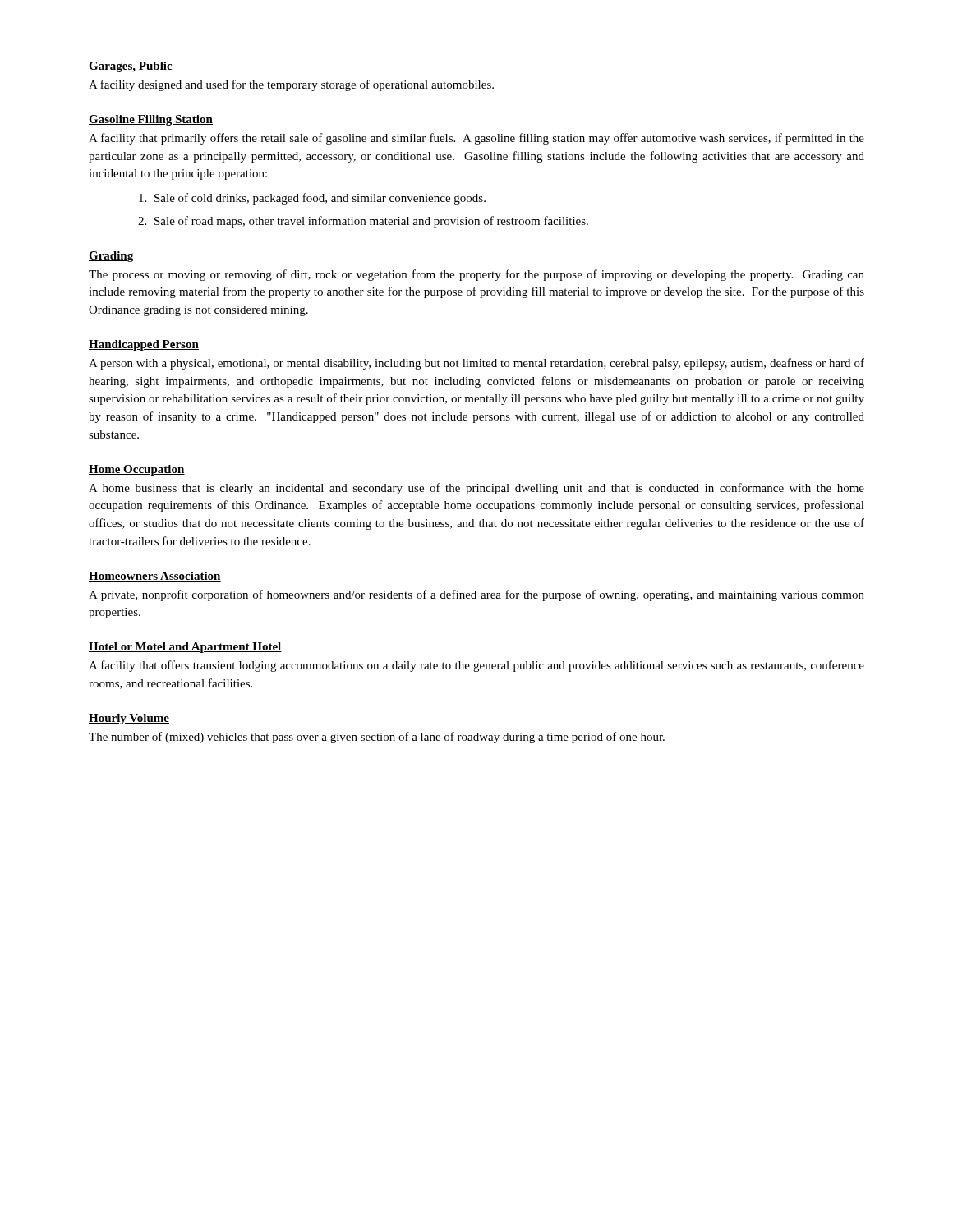Click where it says "Gasoline Filling Station"

point(151,119)
